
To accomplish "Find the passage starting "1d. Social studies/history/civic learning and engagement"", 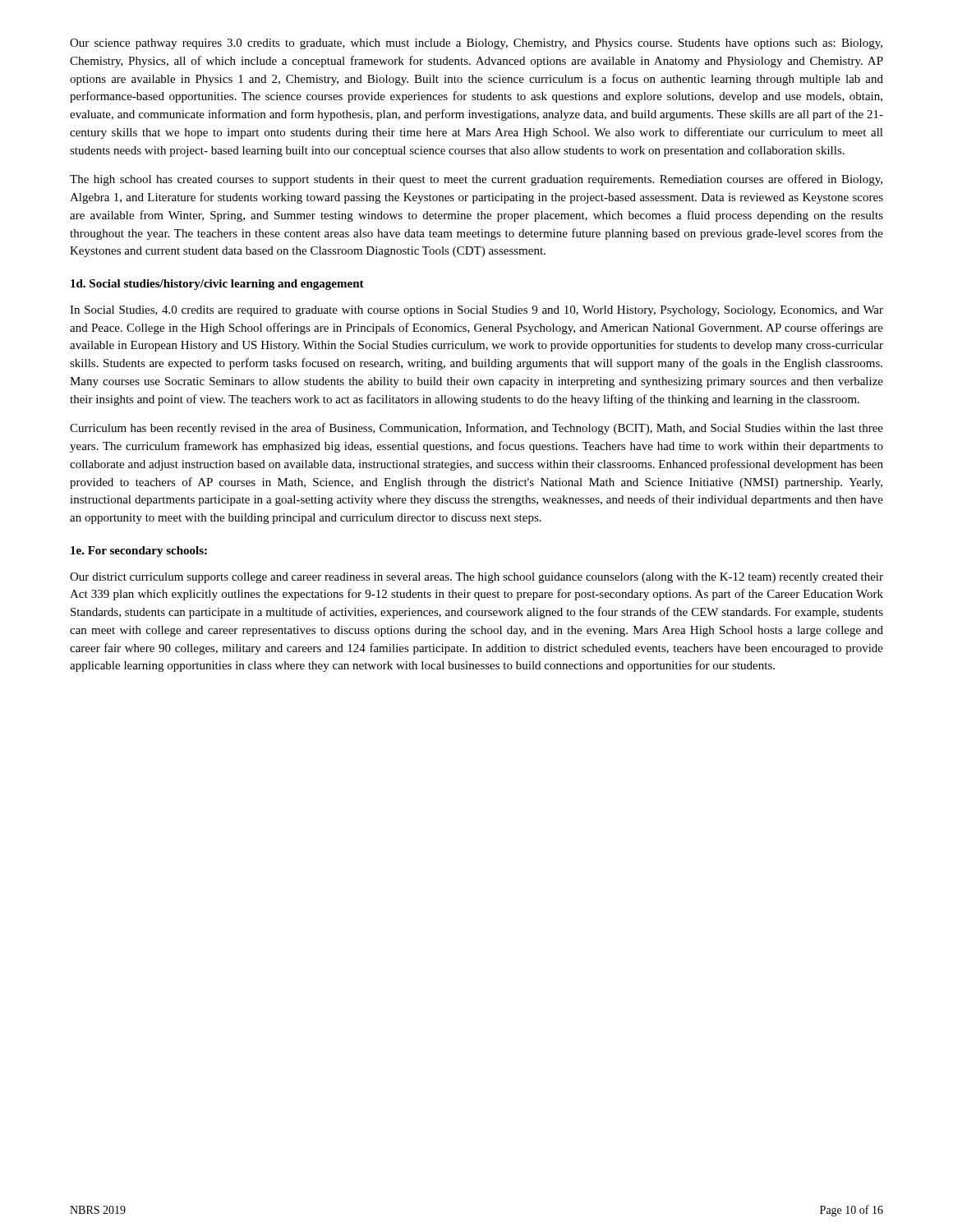I will point(217,283).
